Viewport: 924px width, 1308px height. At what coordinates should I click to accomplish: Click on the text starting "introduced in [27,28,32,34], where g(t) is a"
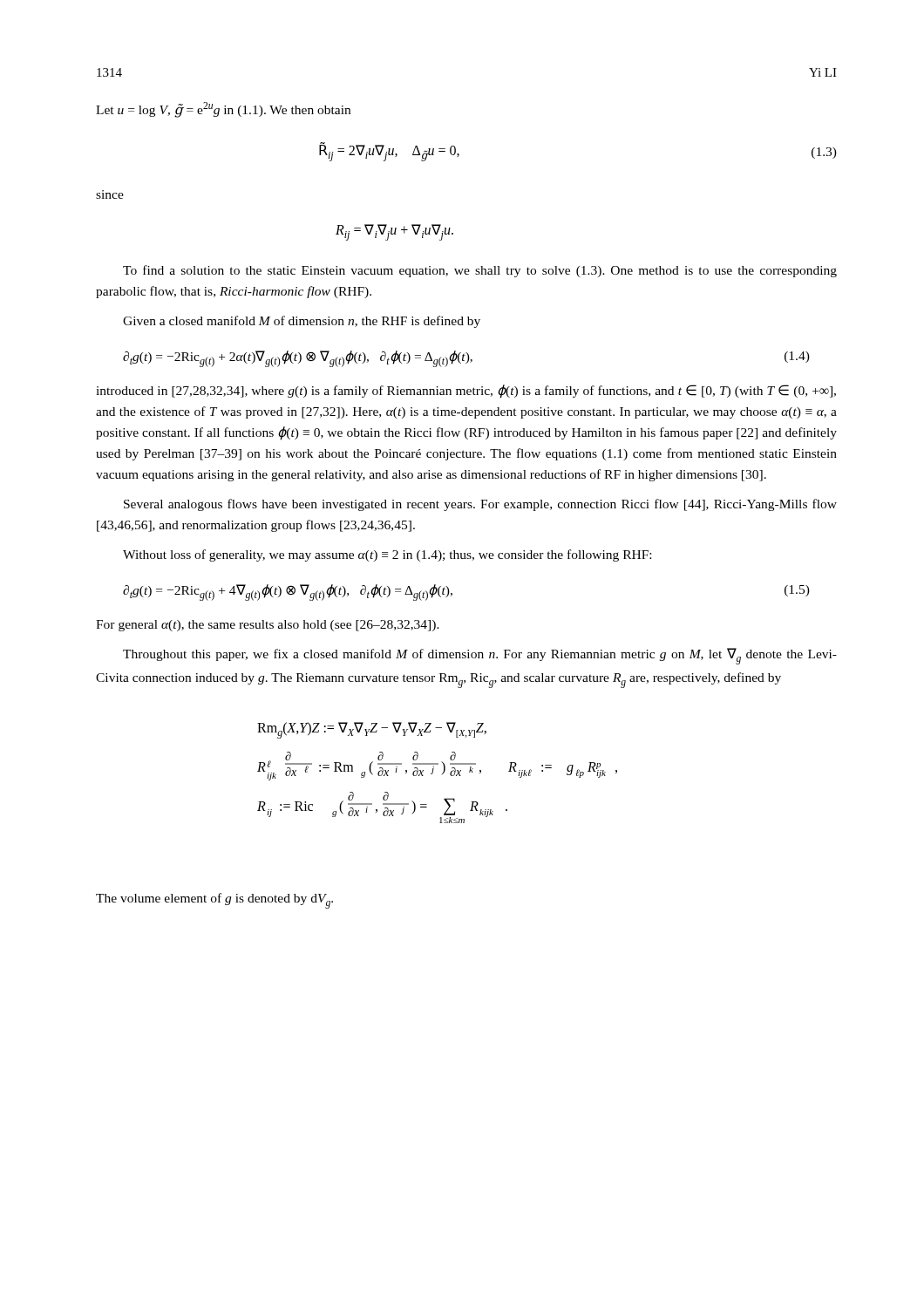466,432
